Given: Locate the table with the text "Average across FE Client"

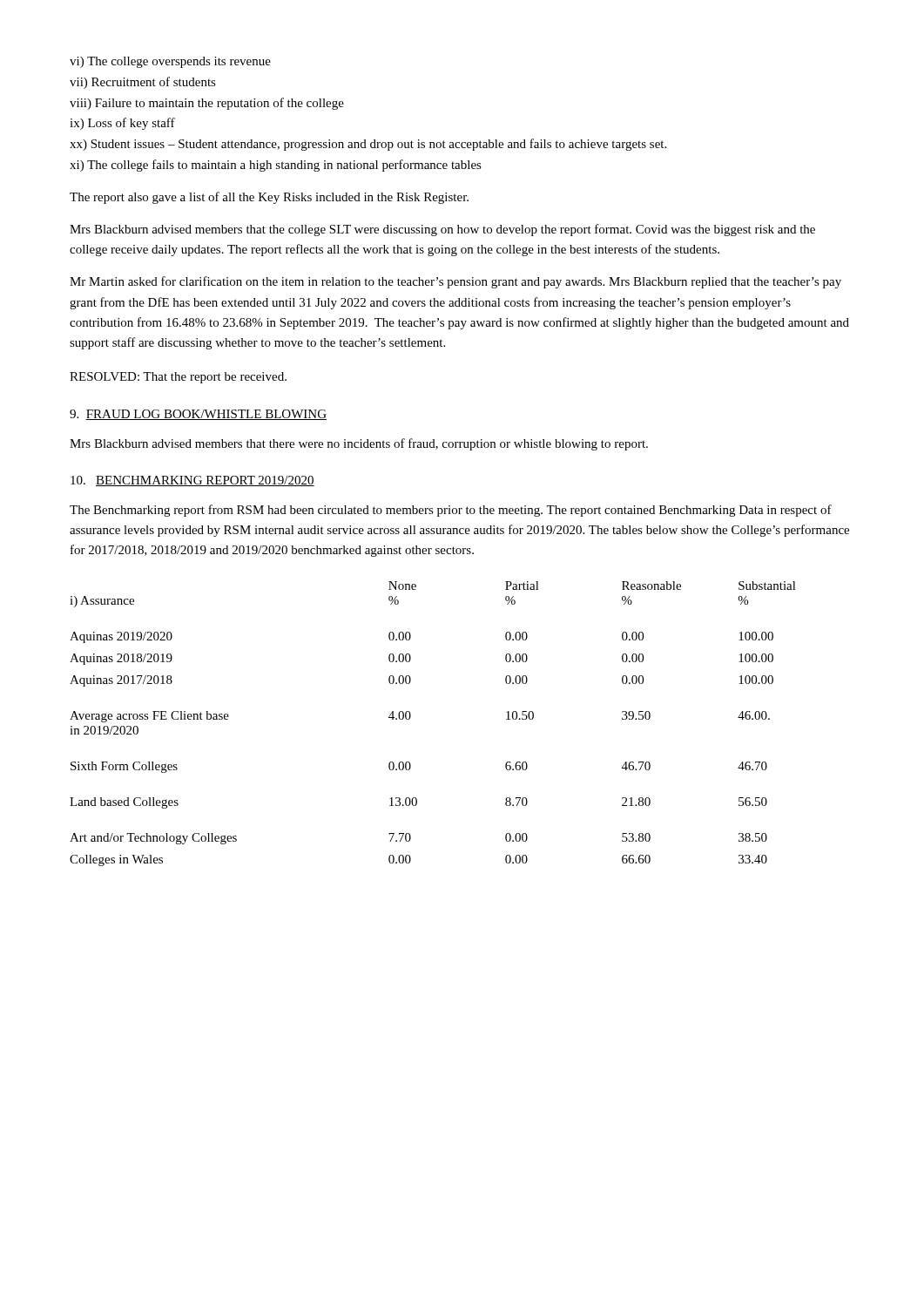Looking at the screenshot, I should 462,722.
